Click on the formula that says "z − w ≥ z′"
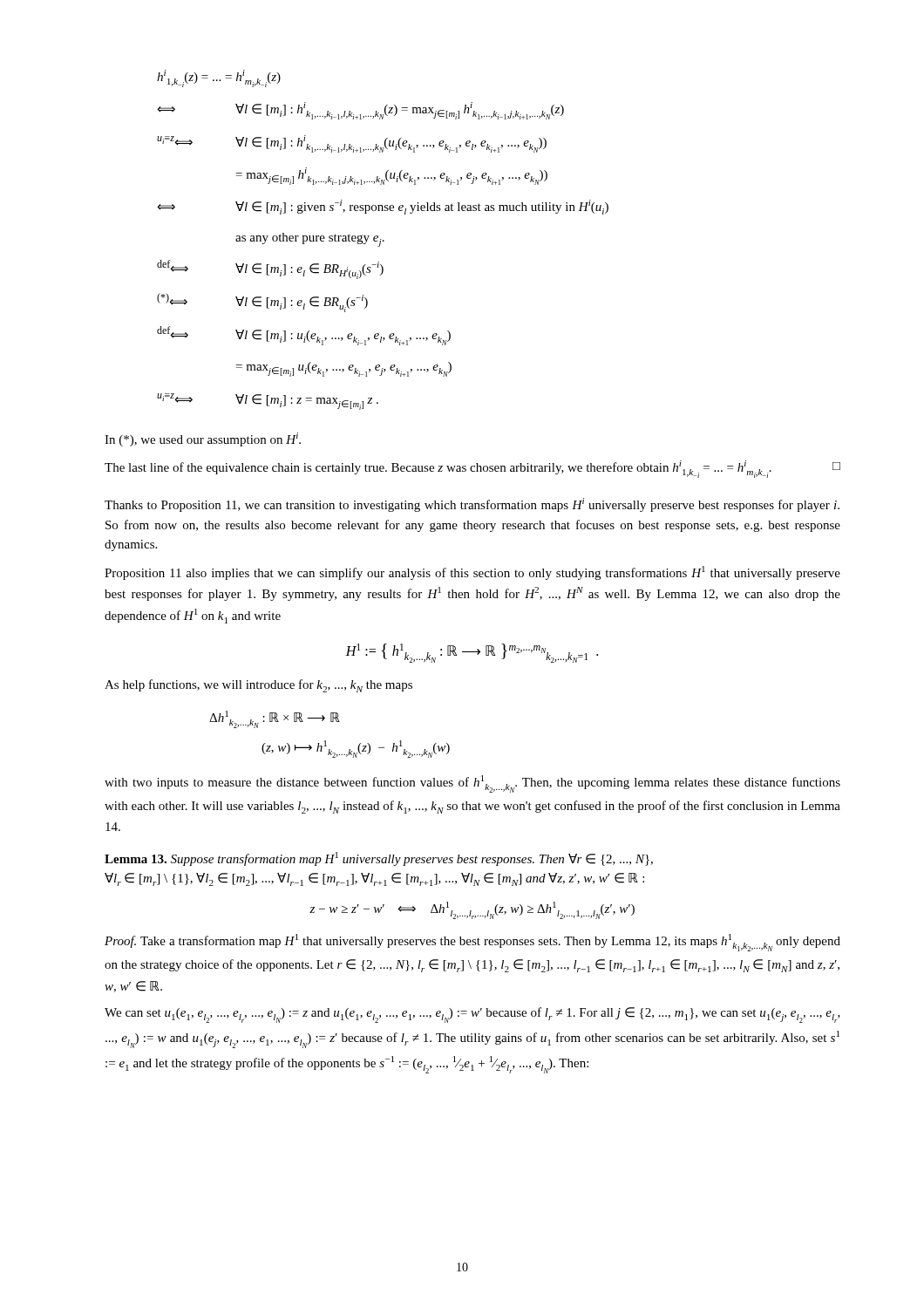The width and height of the screenshot is (924, 1308). point(472,910)
